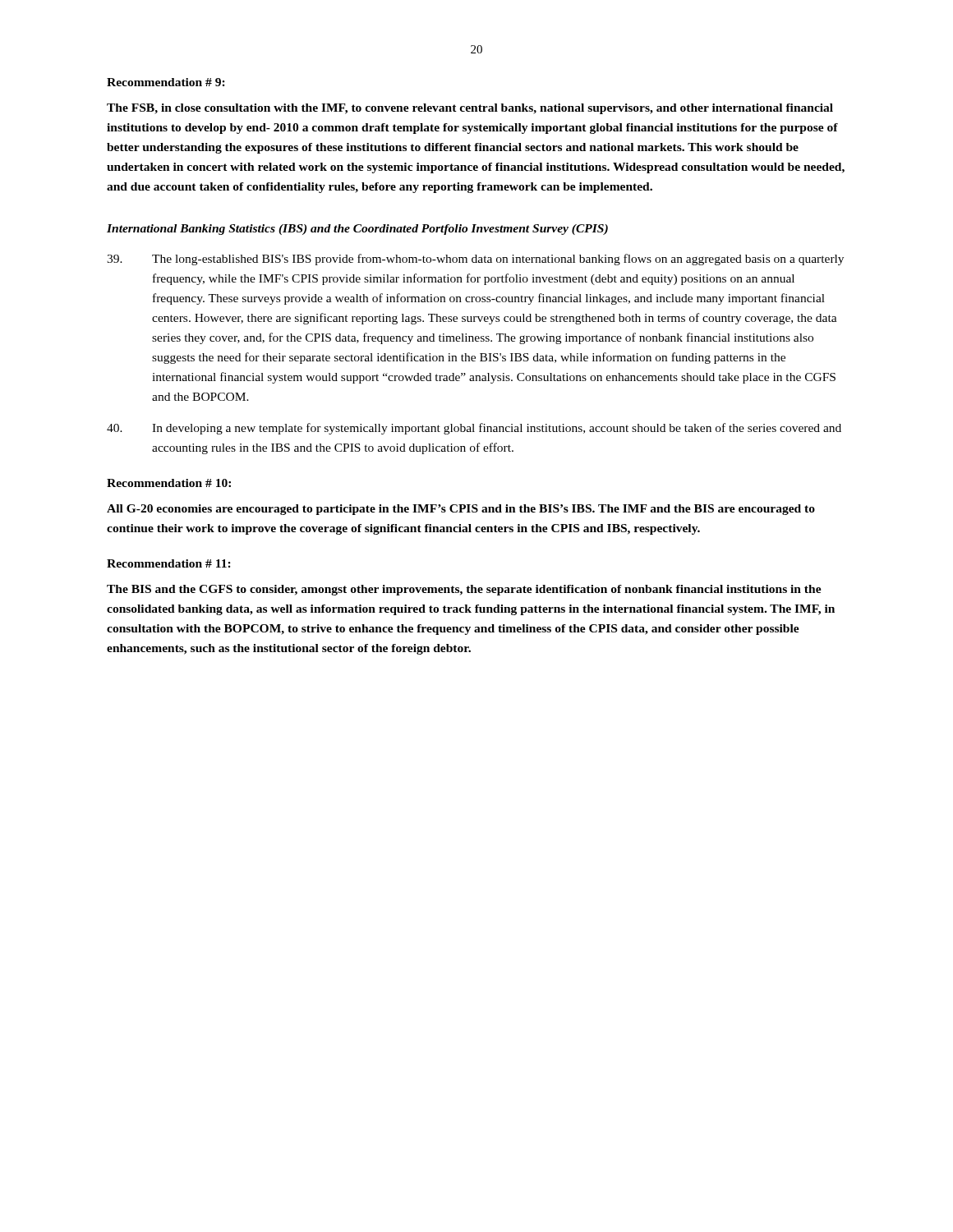Select the region starting "All G-20 economies are"
Screen dimensions: 1232x953
[461, 518]
